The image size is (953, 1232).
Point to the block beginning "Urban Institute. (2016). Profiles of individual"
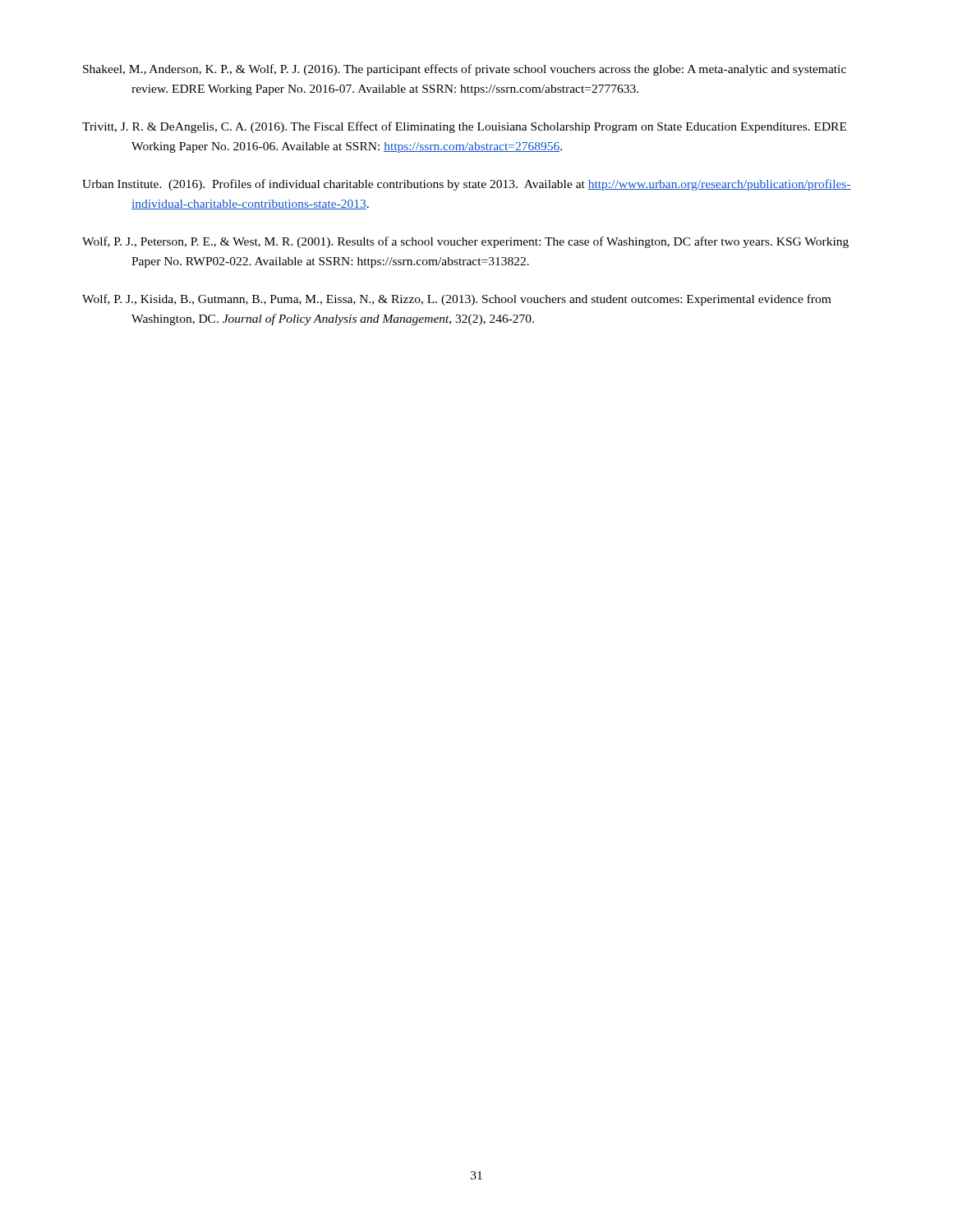(466, 193)
